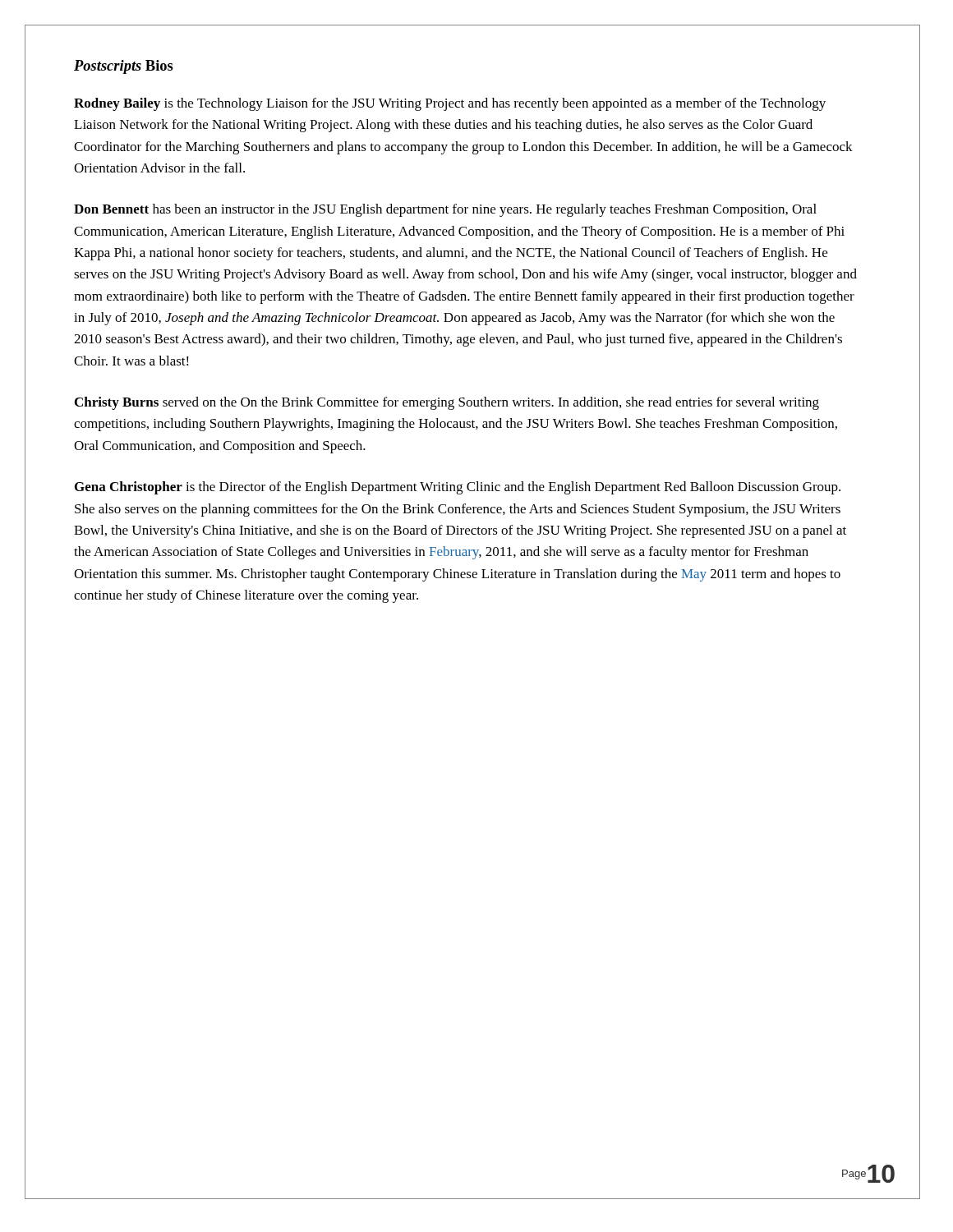Where is the passage that starts "Christy Burns served"?
The image size is (953, 1232).
click(x=456, y=424)
